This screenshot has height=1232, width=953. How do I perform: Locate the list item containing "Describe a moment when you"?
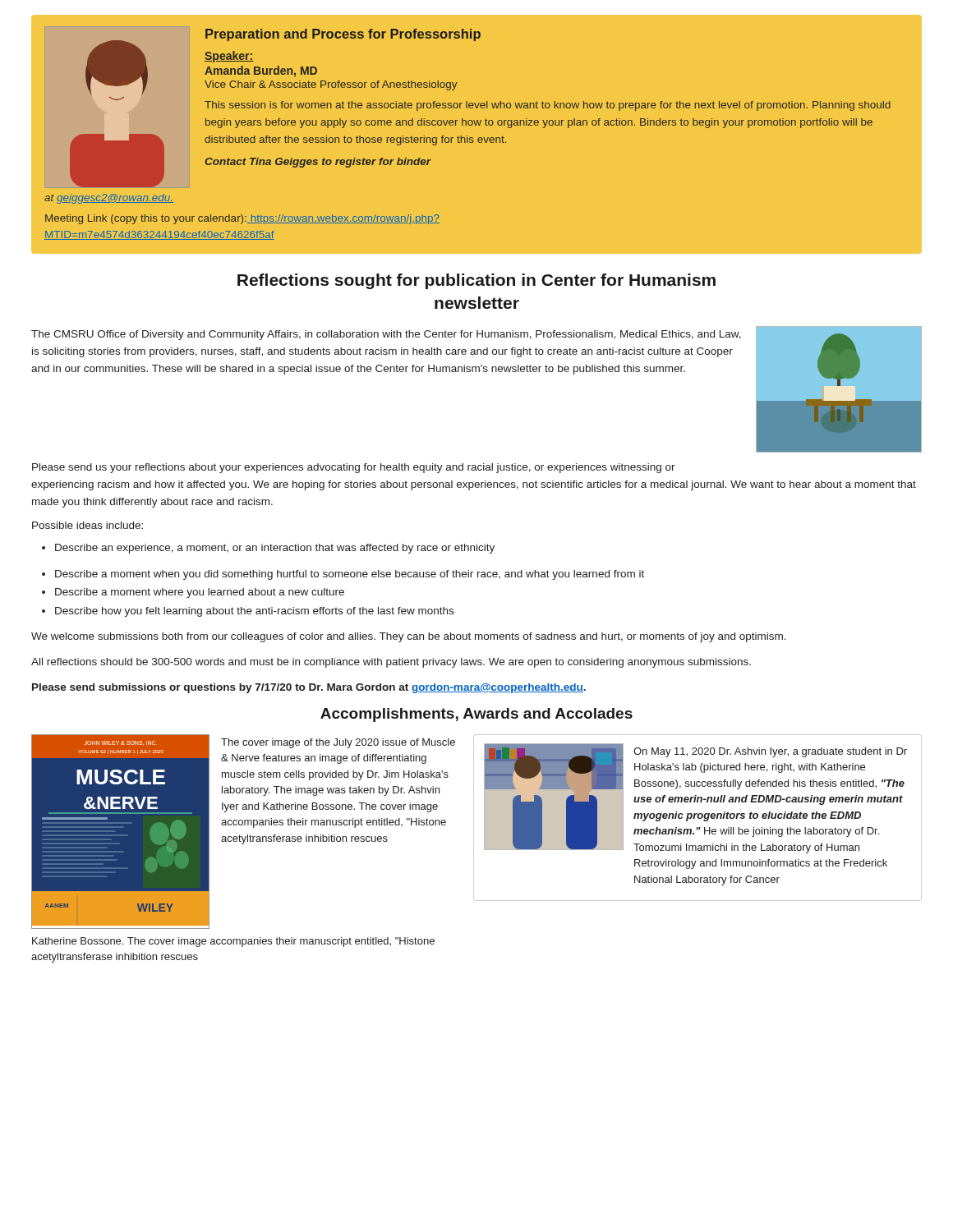coord(488,574)
